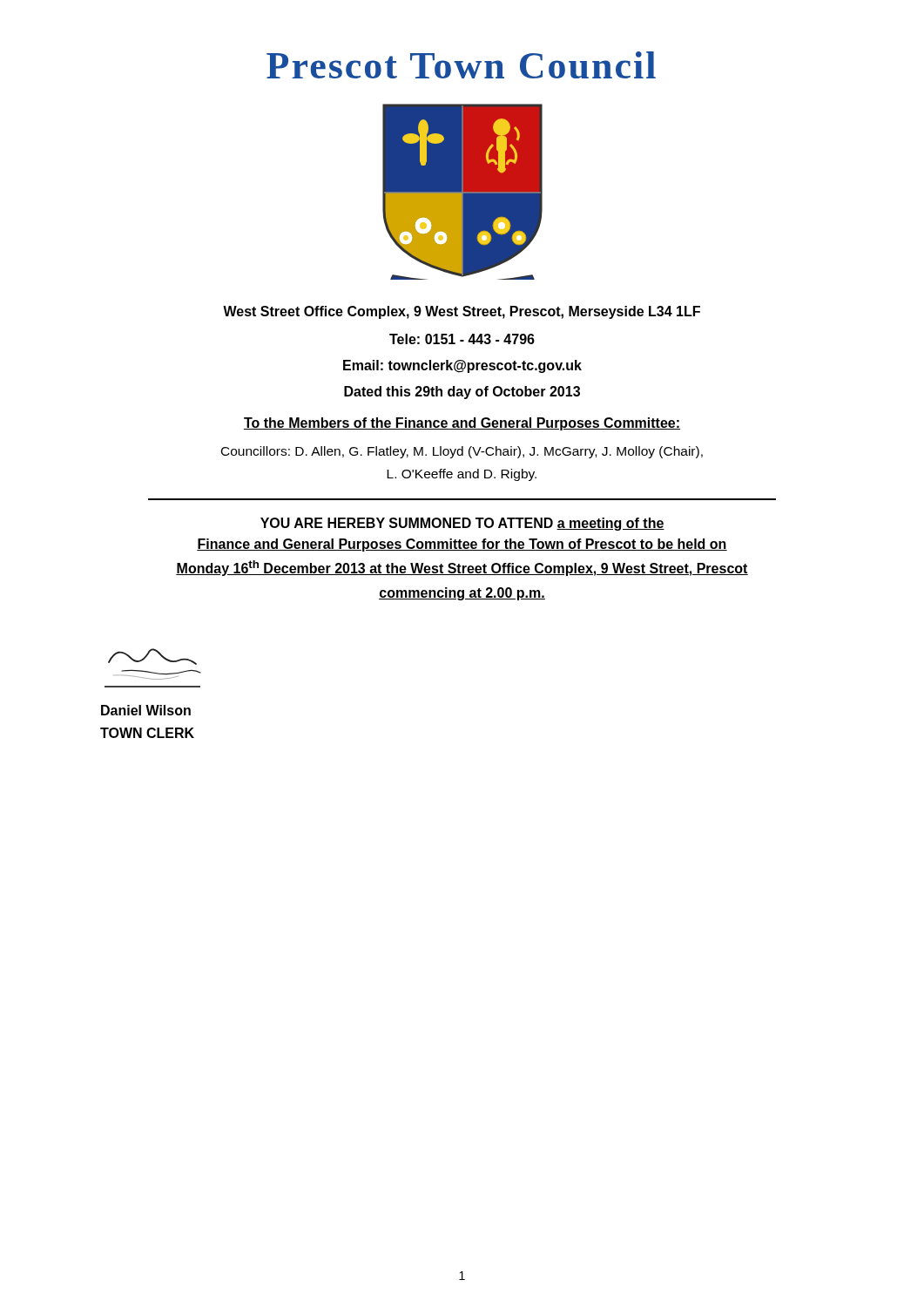The width and height of the screenshot is (924, 1307).
Task: Find the text block starting "Dated this 29th day"
Action: (462, 392)
